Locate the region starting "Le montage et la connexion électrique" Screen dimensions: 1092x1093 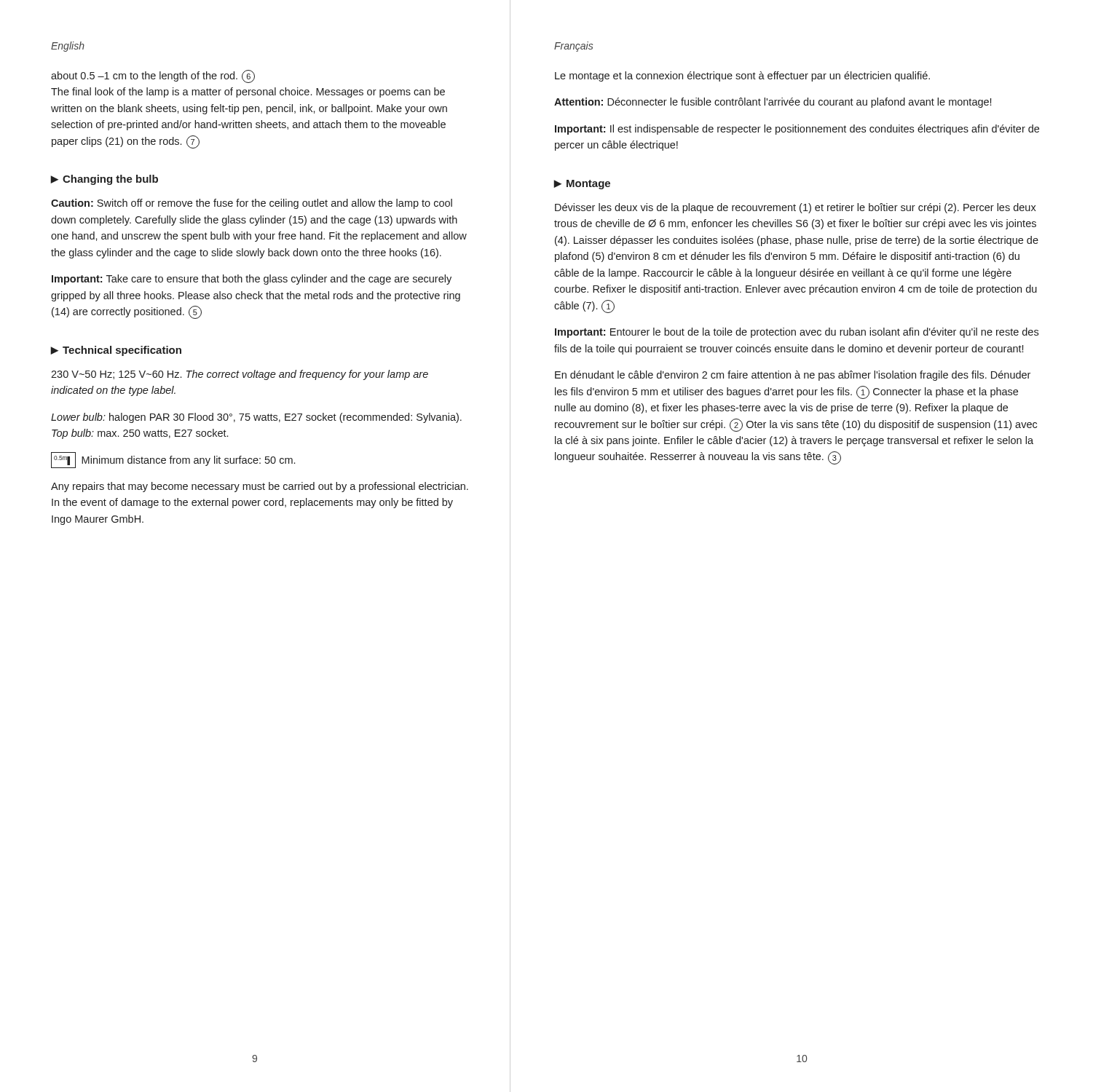point(742,76)
